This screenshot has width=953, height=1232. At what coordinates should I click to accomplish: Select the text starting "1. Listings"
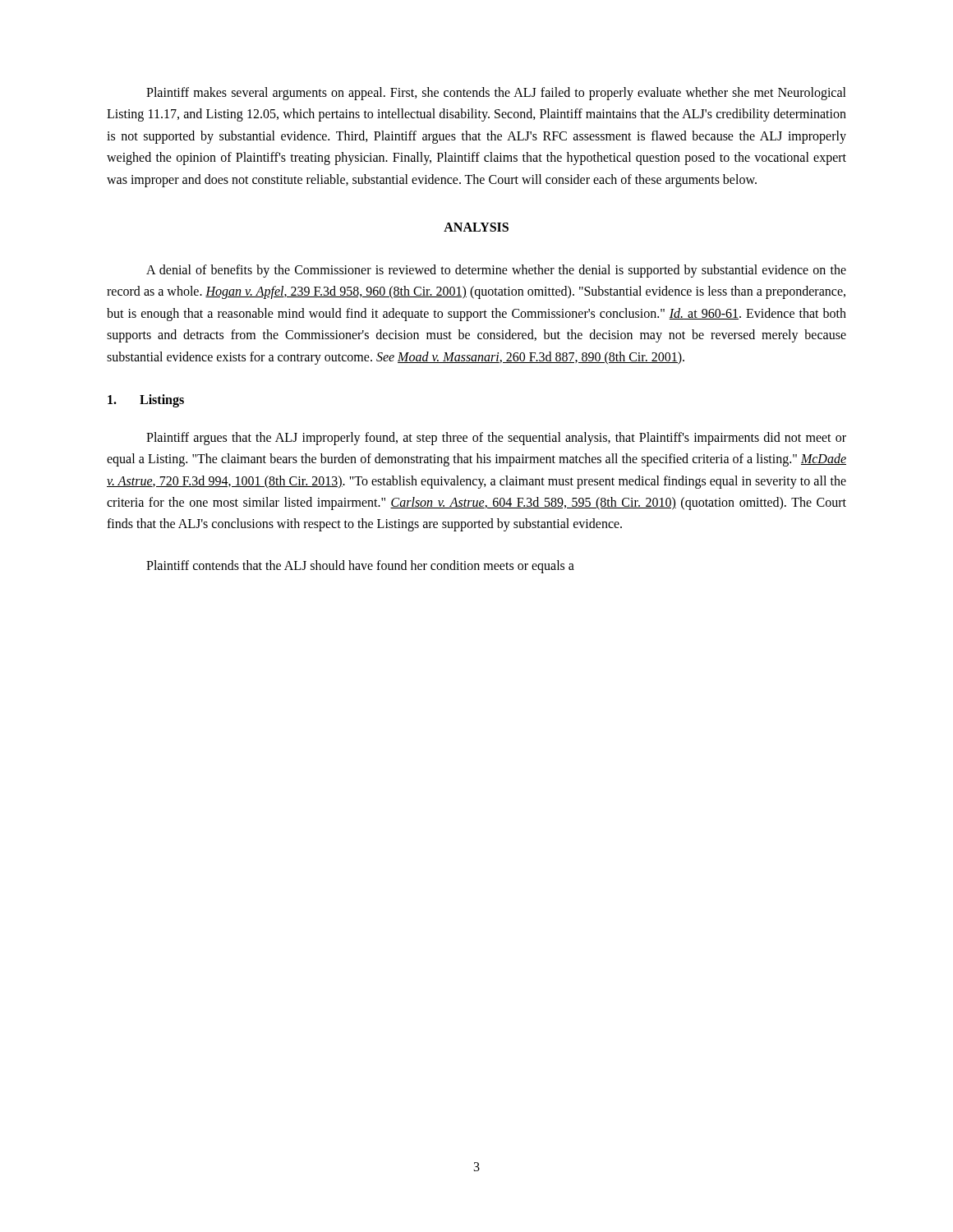[146, 400]
